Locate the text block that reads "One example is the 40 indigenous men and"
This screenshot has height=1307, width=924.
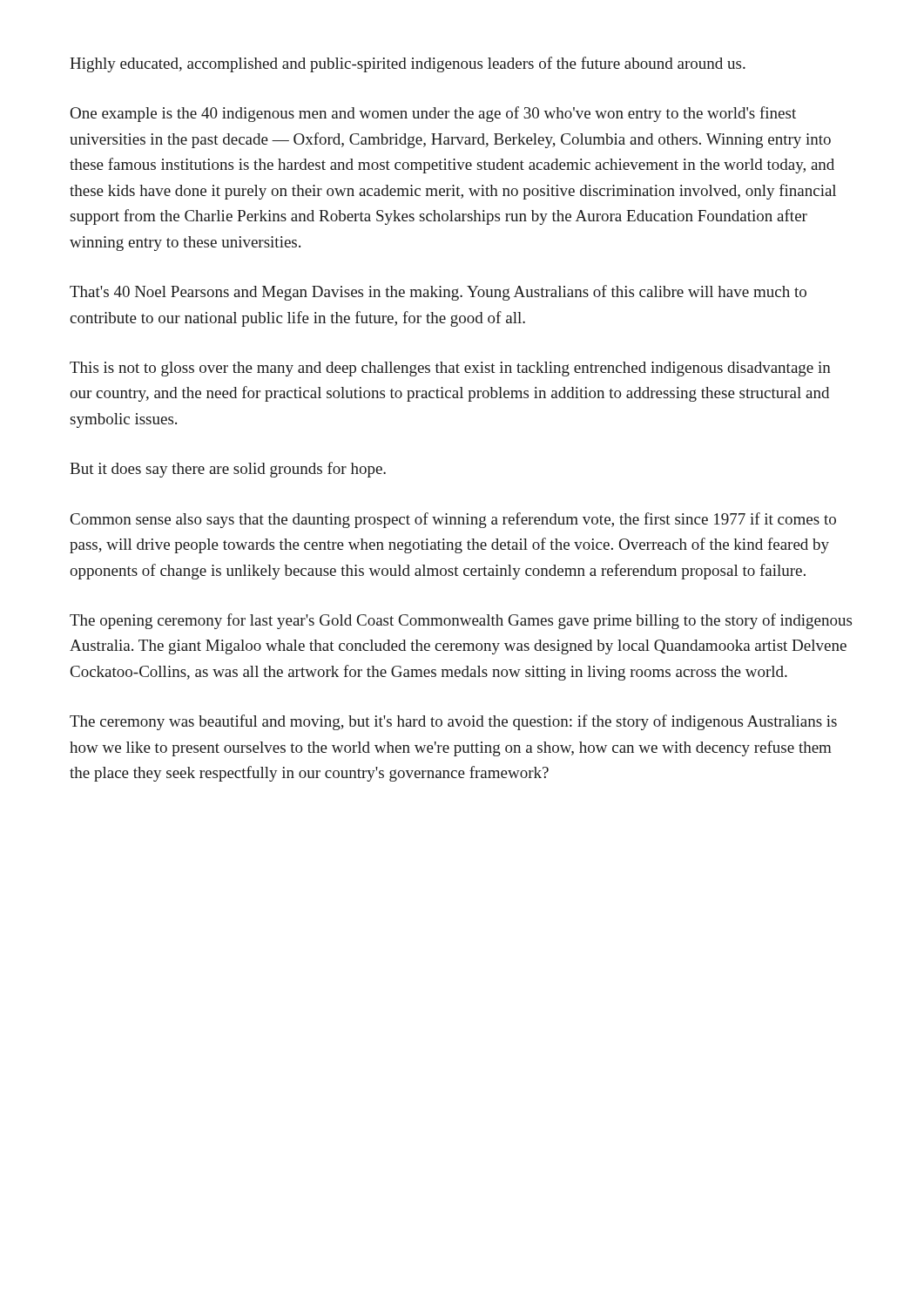(453, 177)
